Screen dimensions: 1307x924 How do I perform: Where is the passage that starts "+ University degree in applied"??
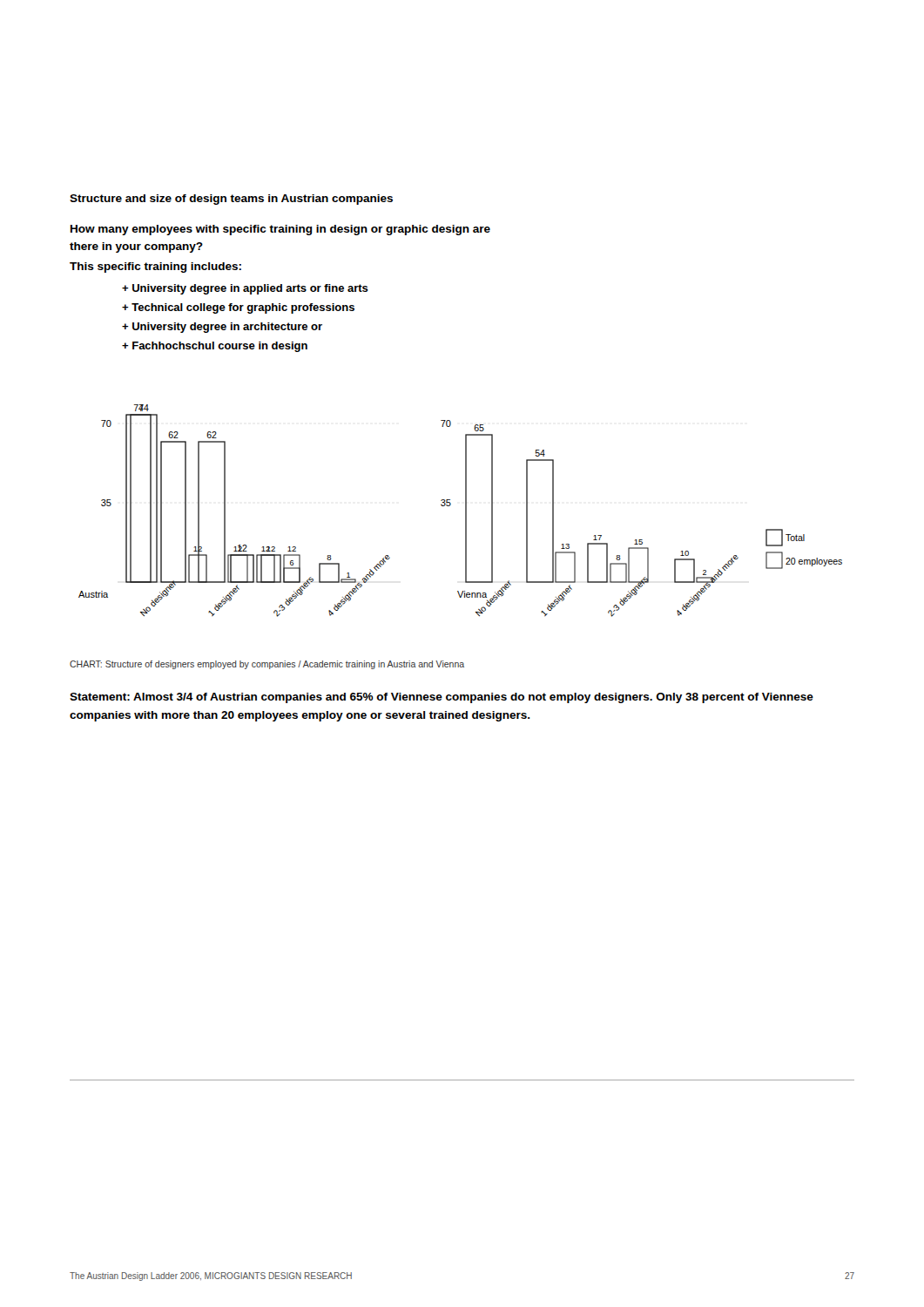tap(245, 288)
